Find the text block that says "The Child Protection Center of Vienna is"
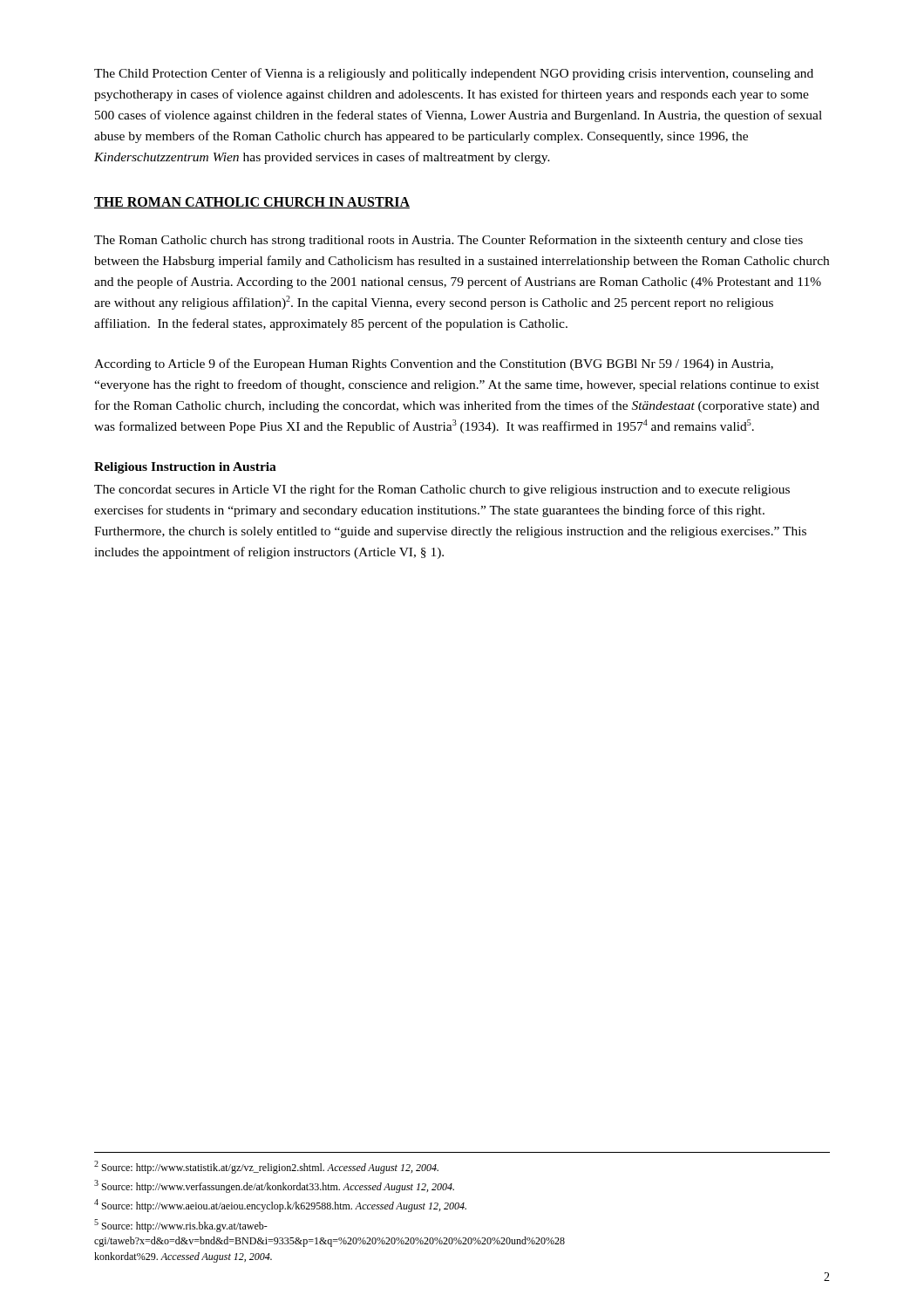Screen dimensions: 1308x924 click(x=458, y=115)
